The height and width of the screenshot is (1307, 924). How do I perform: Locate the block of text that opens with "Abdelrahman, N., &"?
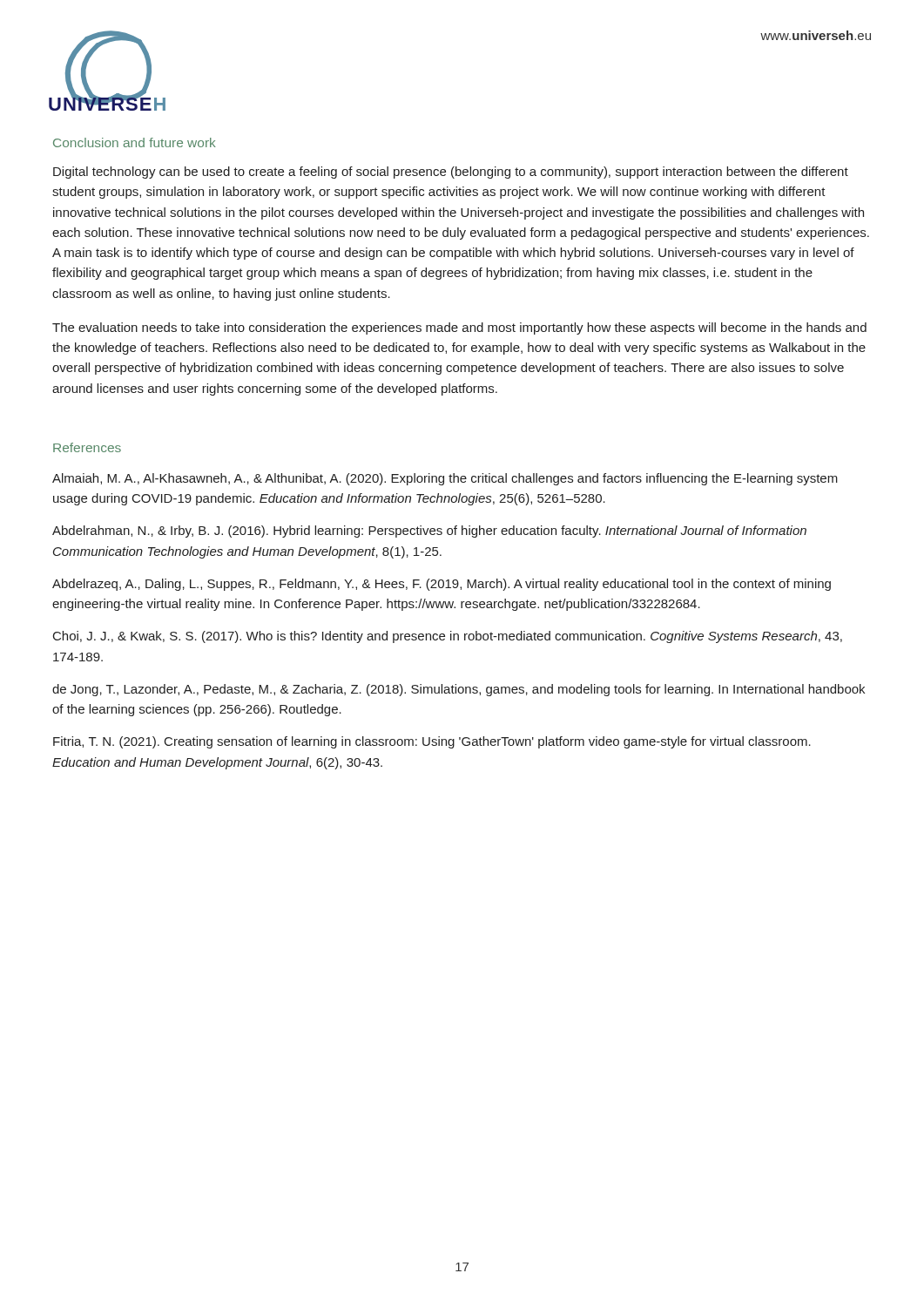tap(430, 541)
